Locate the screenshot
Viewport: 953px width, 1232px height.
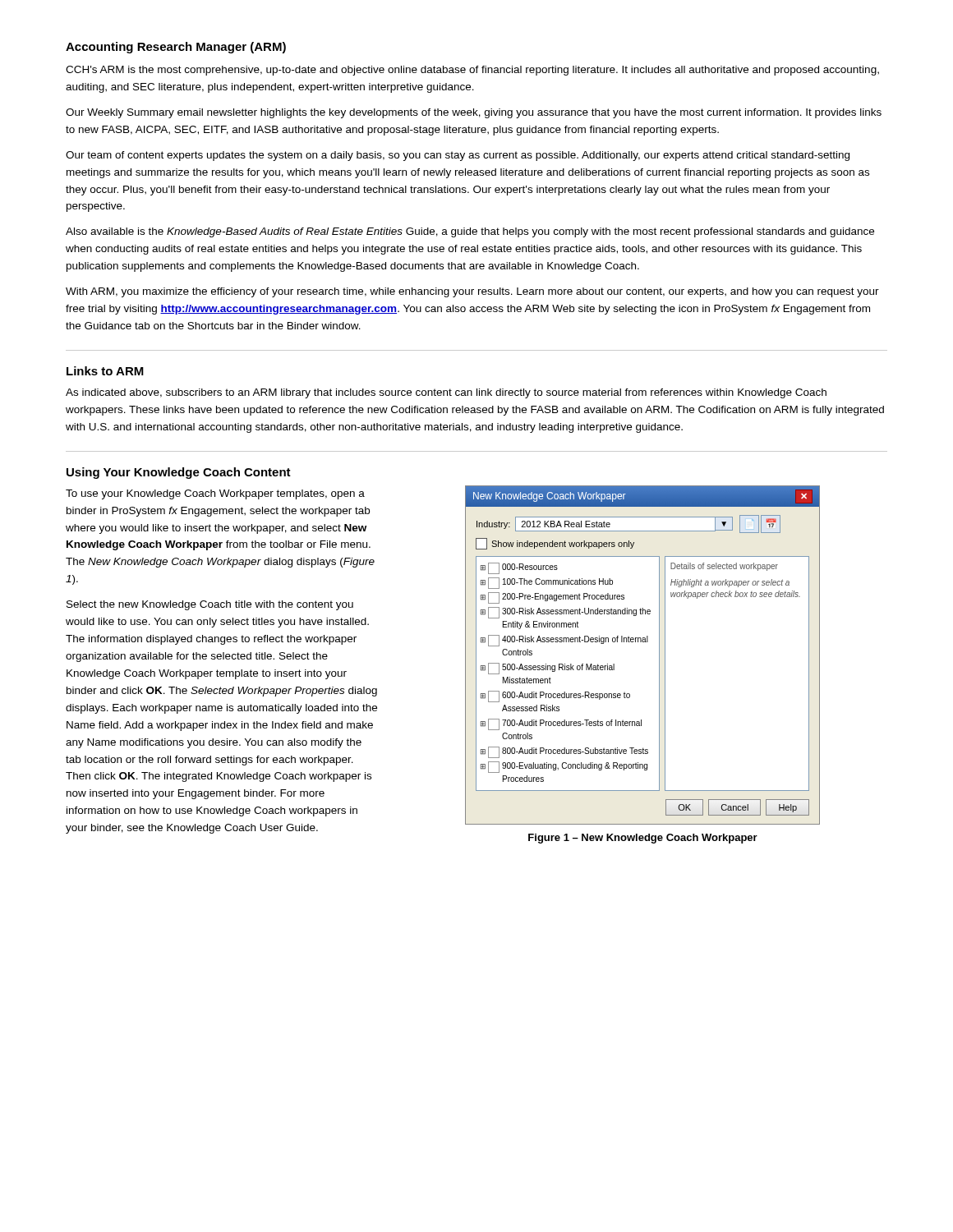[642, 655]
